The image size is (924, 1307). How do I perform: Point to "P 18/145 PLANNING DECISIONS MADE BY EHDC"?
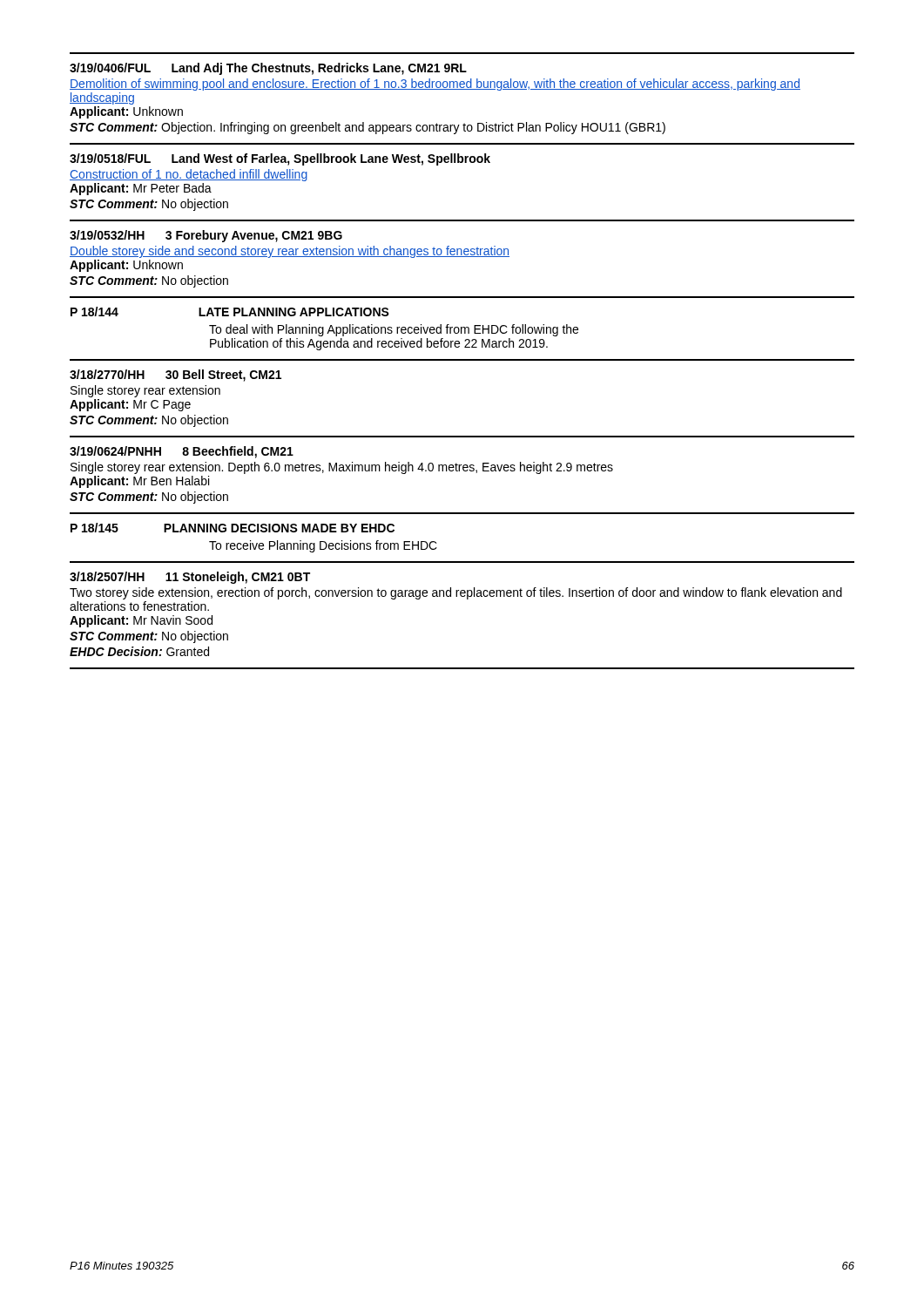(232, 528)
